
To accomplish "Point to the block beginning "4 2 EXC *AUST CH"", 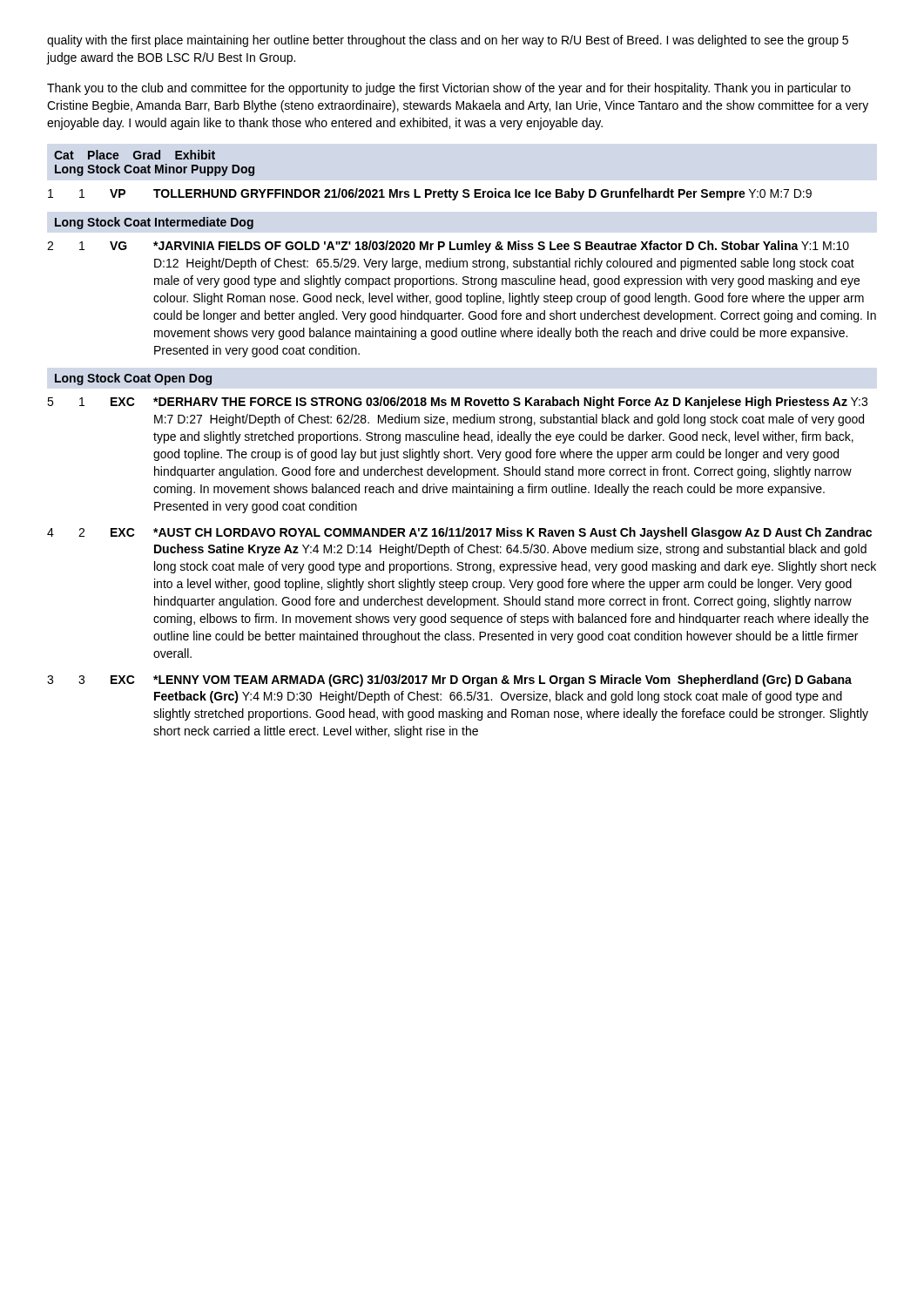I will click(x=462, y=594).
